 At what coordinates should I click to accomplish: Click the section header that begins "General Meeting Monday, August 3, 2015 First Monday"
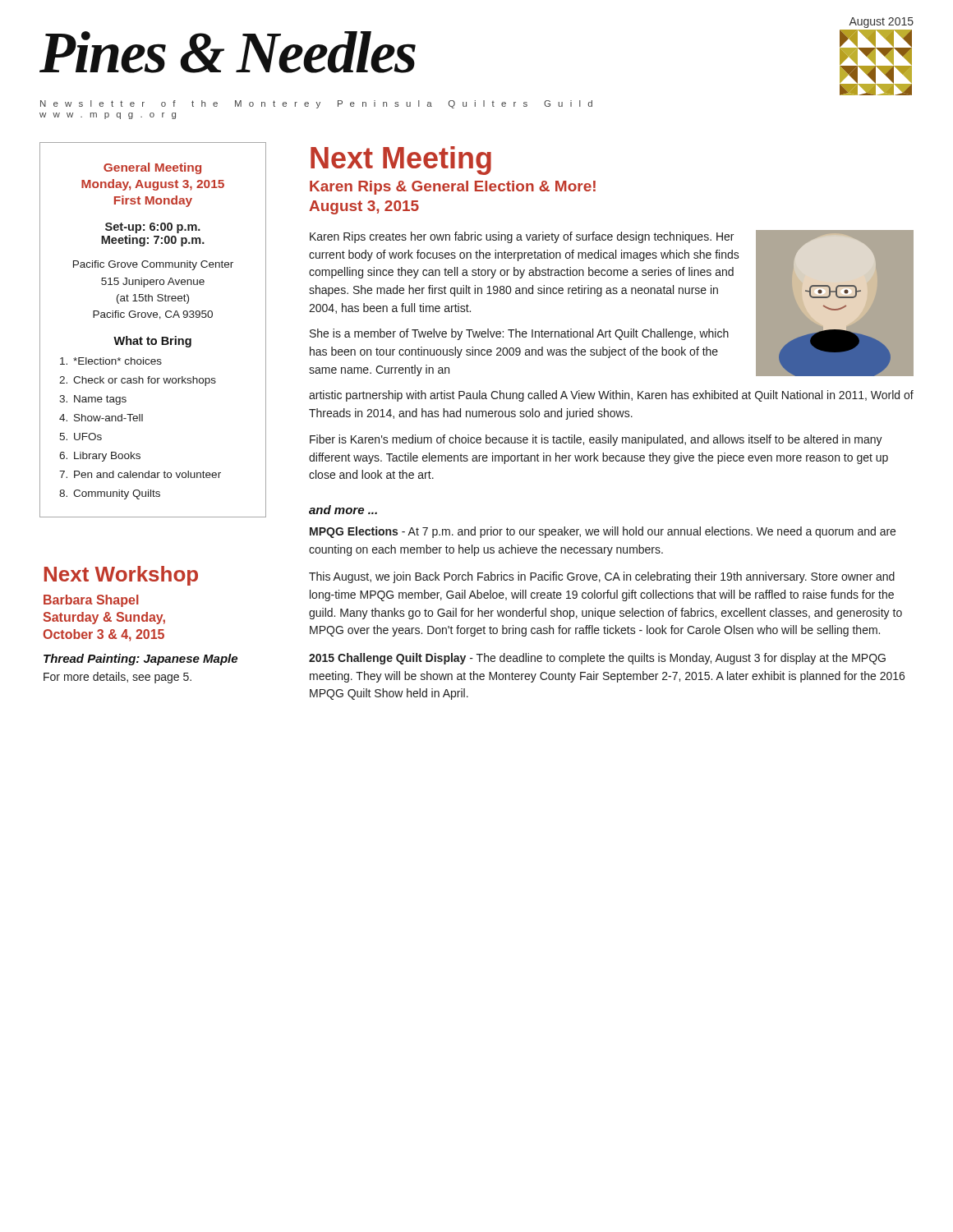pos(153,331)
